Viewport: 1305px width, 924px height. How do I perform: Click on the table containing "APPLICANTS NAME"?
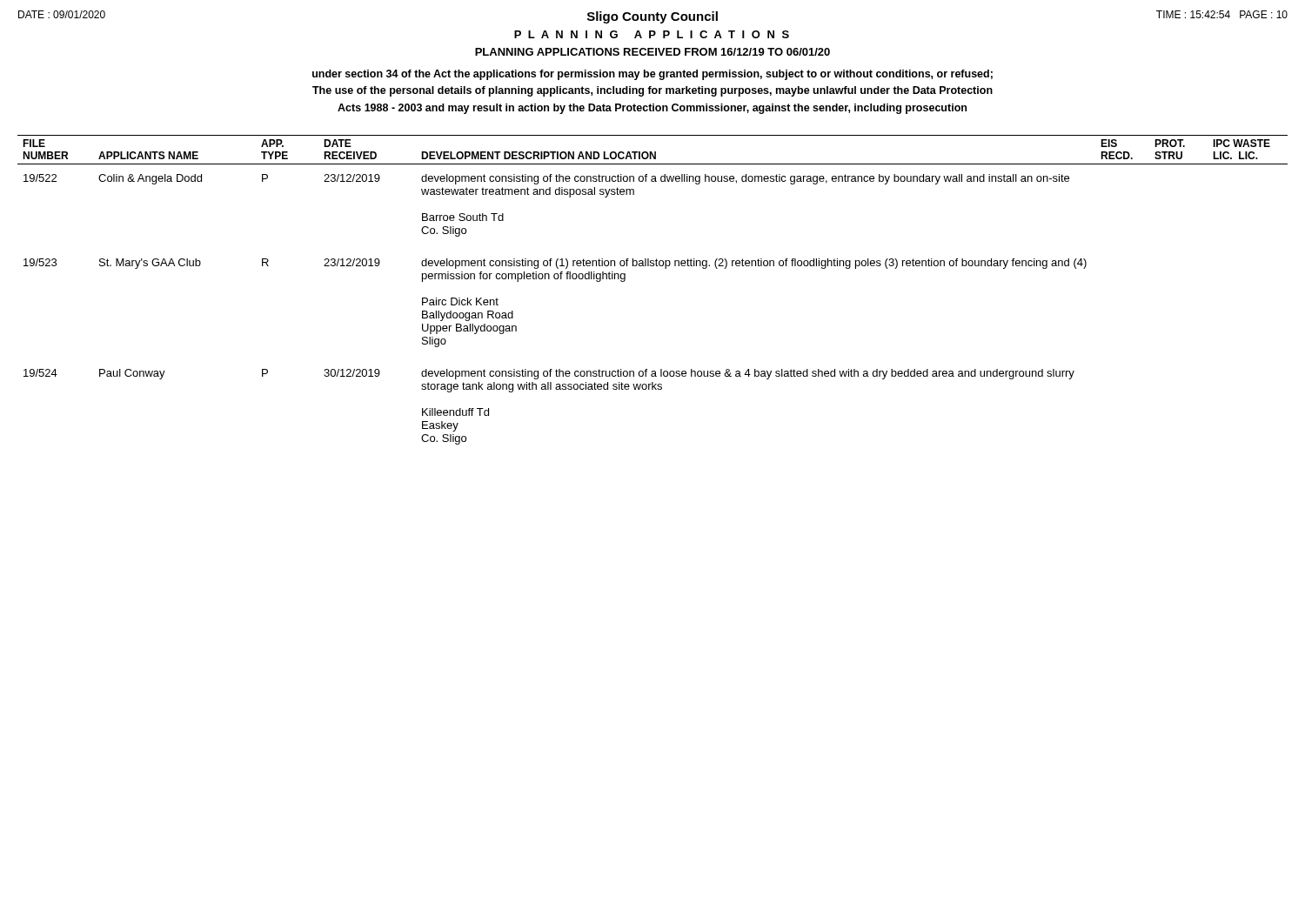pyautogui.click(x=652, y=291)
